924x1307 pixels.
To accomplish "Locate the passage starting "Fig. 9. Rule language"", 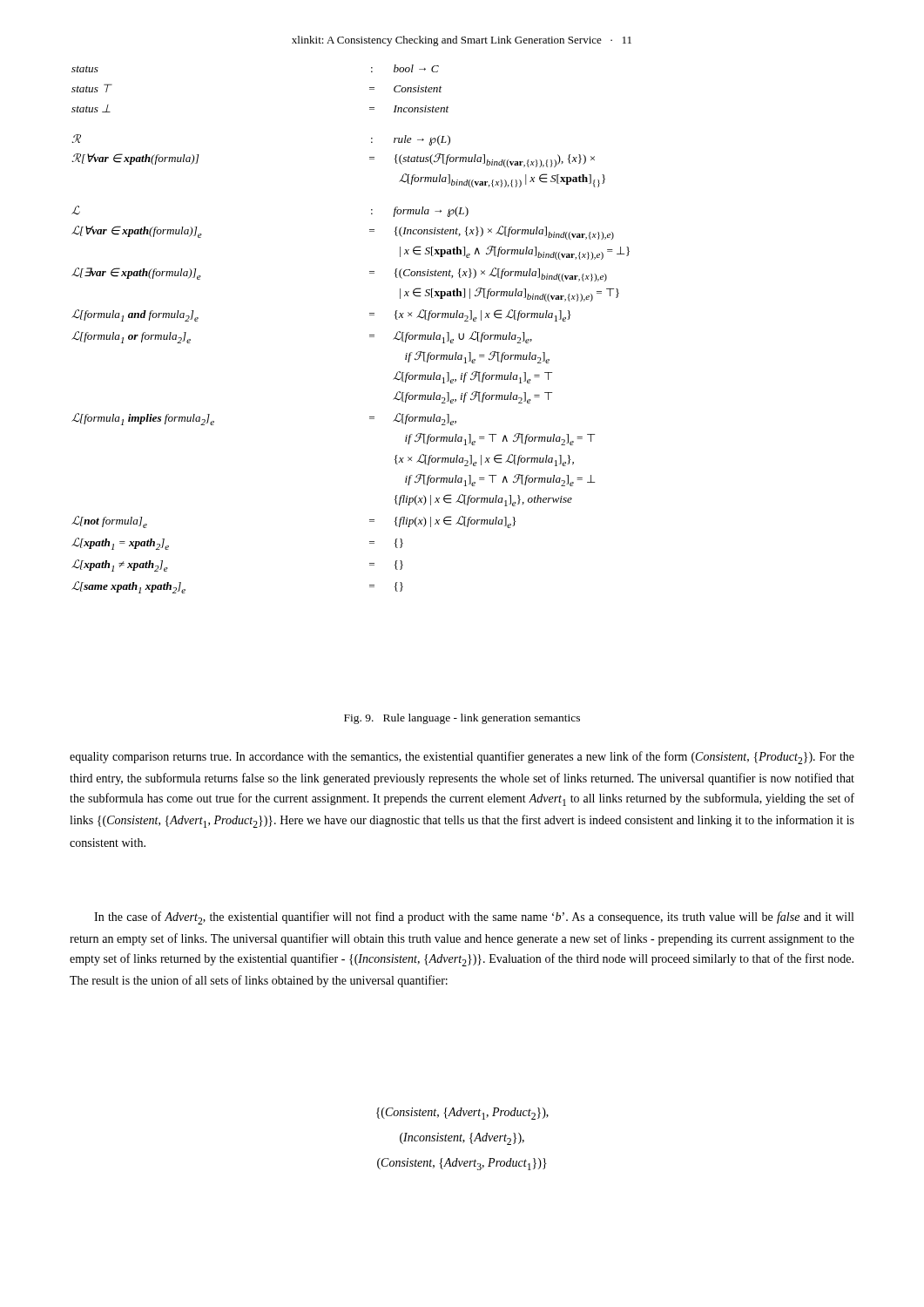I will [462, 718].
